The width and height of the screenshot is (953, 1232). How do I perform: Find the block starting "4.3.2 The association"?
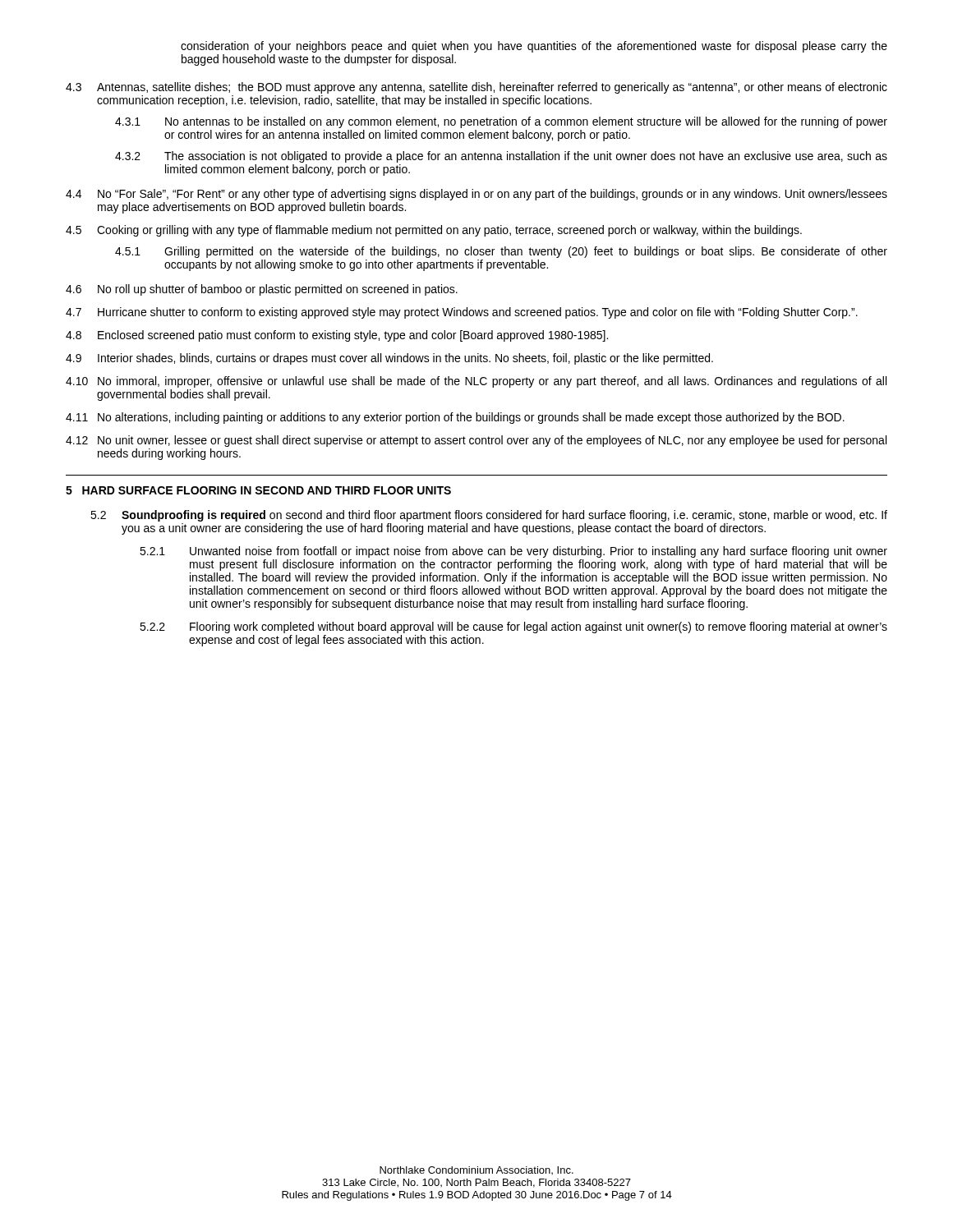point(501,163)
